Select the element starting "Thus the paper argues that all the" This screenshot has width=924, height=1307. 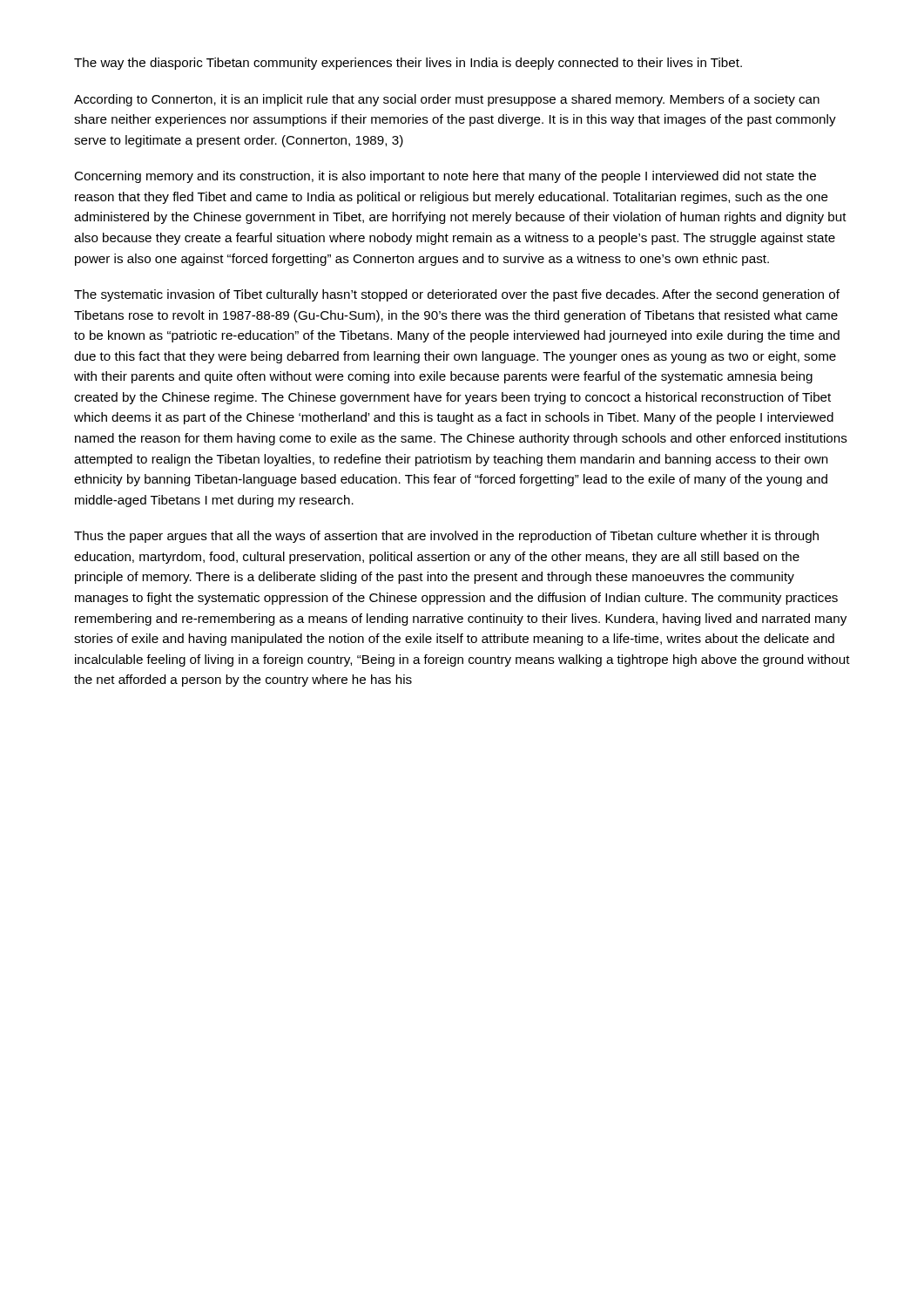pyautogui.click(x=462, y=608)
